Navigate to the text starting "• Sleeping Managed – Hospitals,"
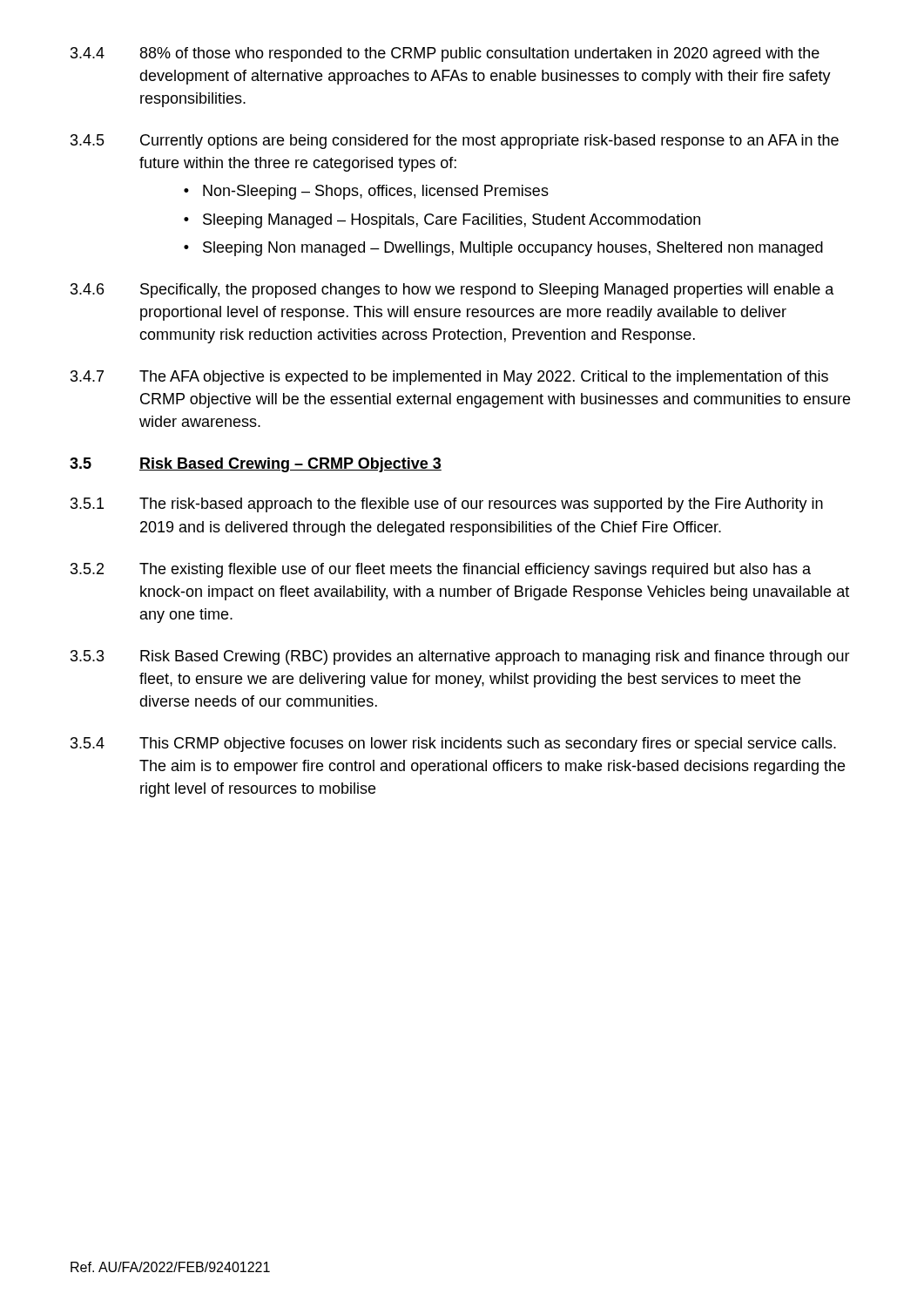This screenshot has width=924, height=1307. pyautogui.click(x=512, y=219)
